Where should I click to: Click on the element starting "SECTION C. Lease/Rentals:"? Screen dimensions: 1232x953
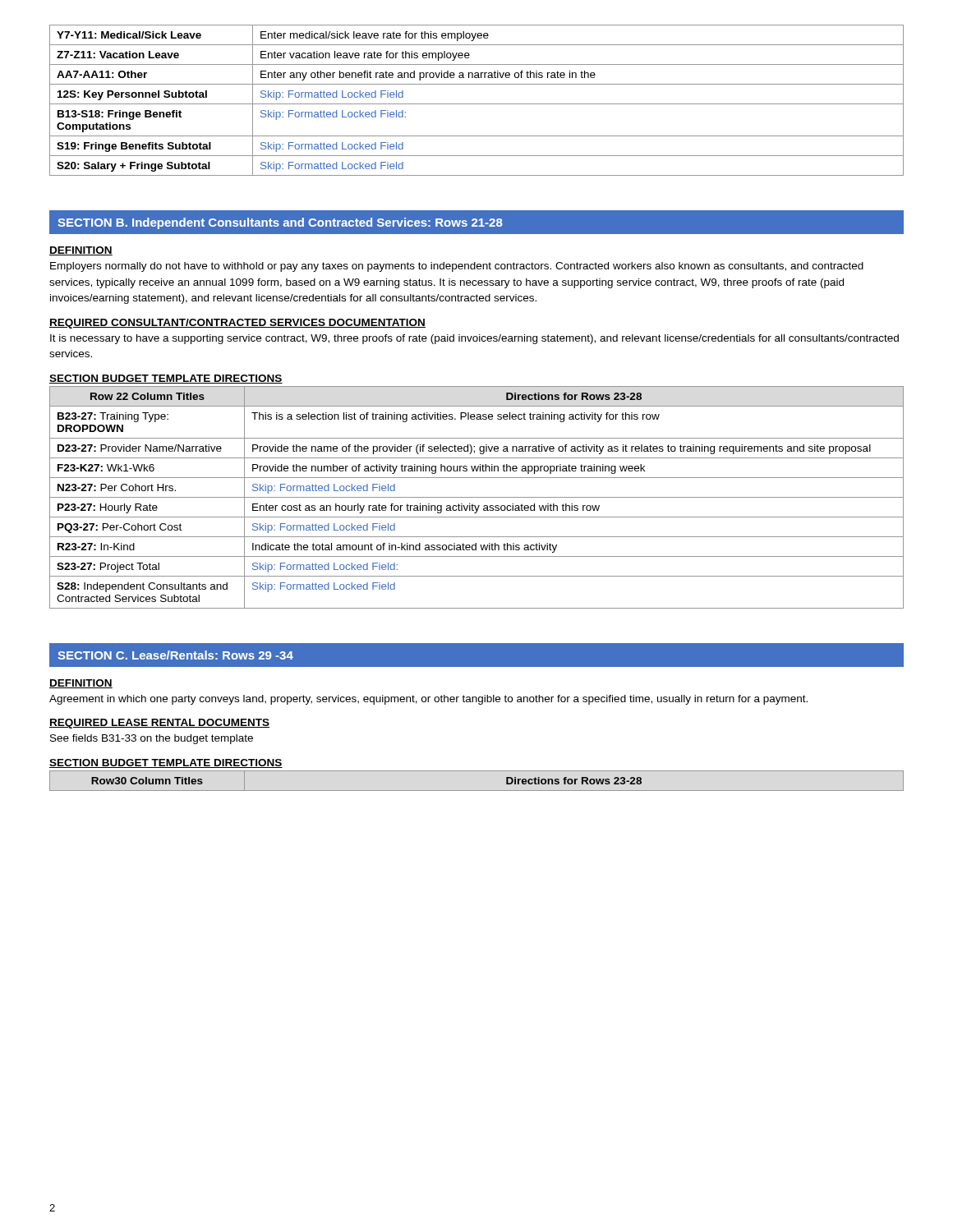point(476,655)
